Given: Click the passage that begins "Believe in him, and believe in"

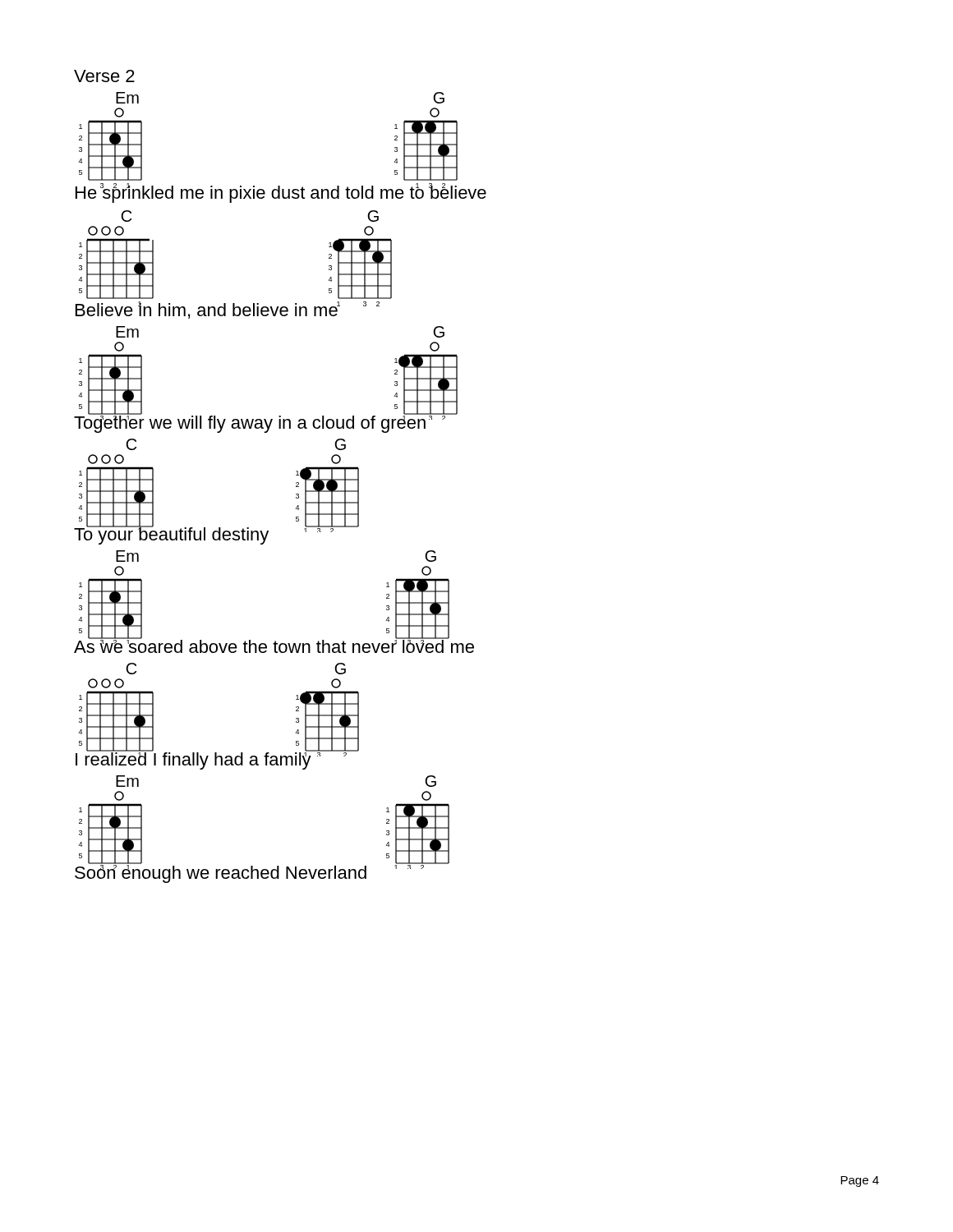Looking at the screenshot, I should (206, 310).
